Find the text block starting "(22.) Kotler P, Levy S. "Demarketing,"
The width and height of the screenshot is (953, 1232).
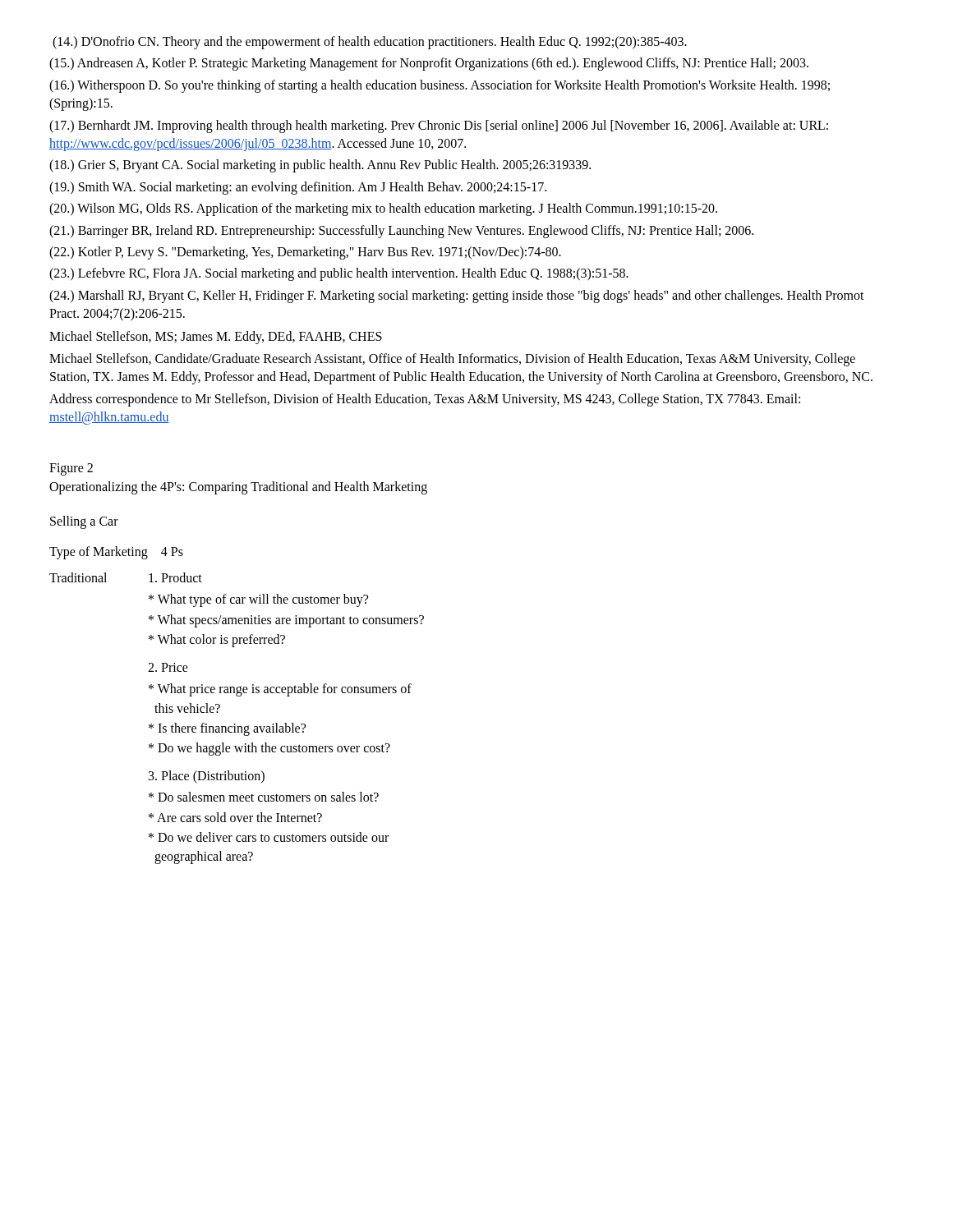(x=305, y=252)
